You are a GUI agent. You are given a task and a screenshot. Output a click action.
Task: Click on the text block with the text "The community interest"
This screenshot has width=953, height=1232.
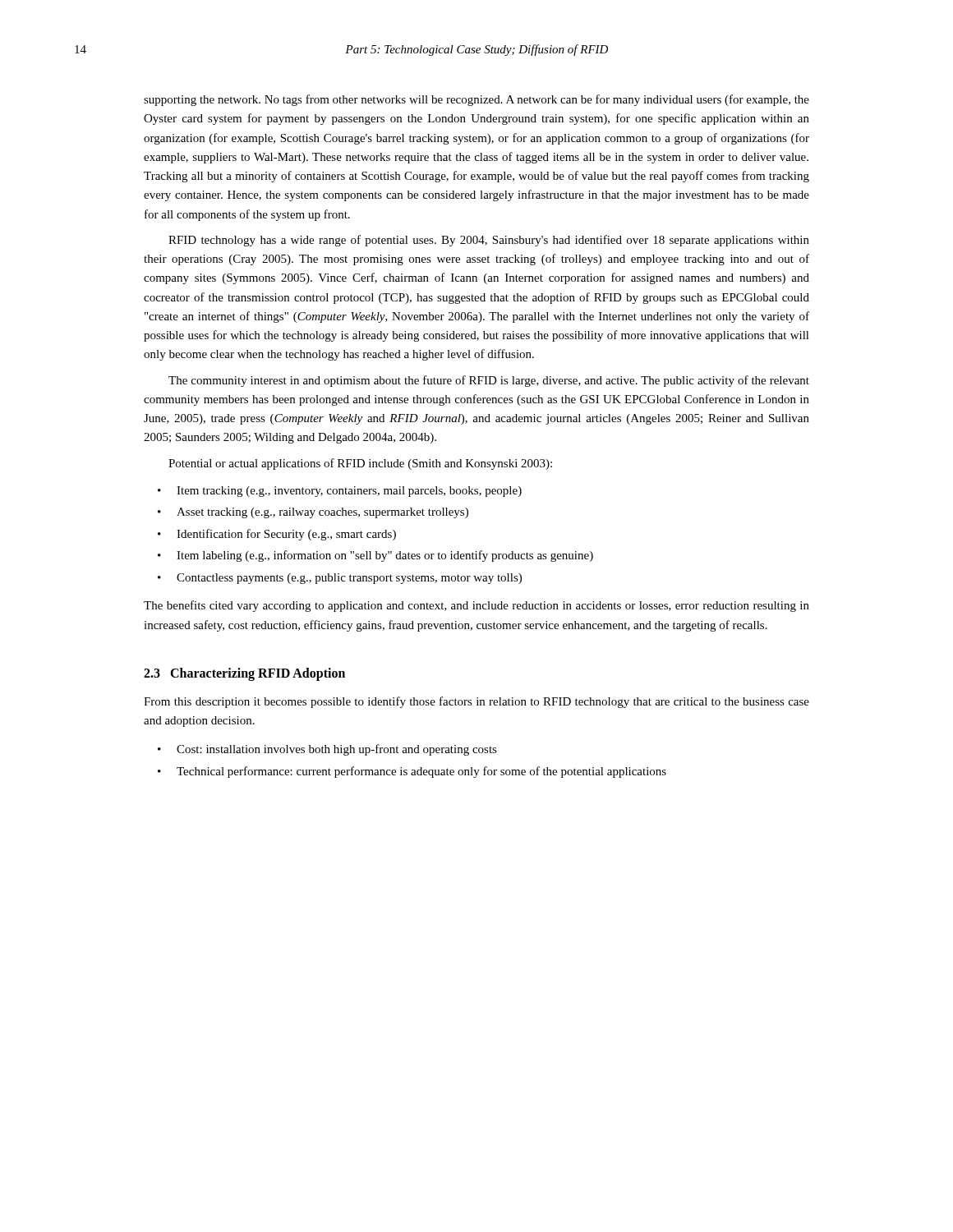pos(476,409)
